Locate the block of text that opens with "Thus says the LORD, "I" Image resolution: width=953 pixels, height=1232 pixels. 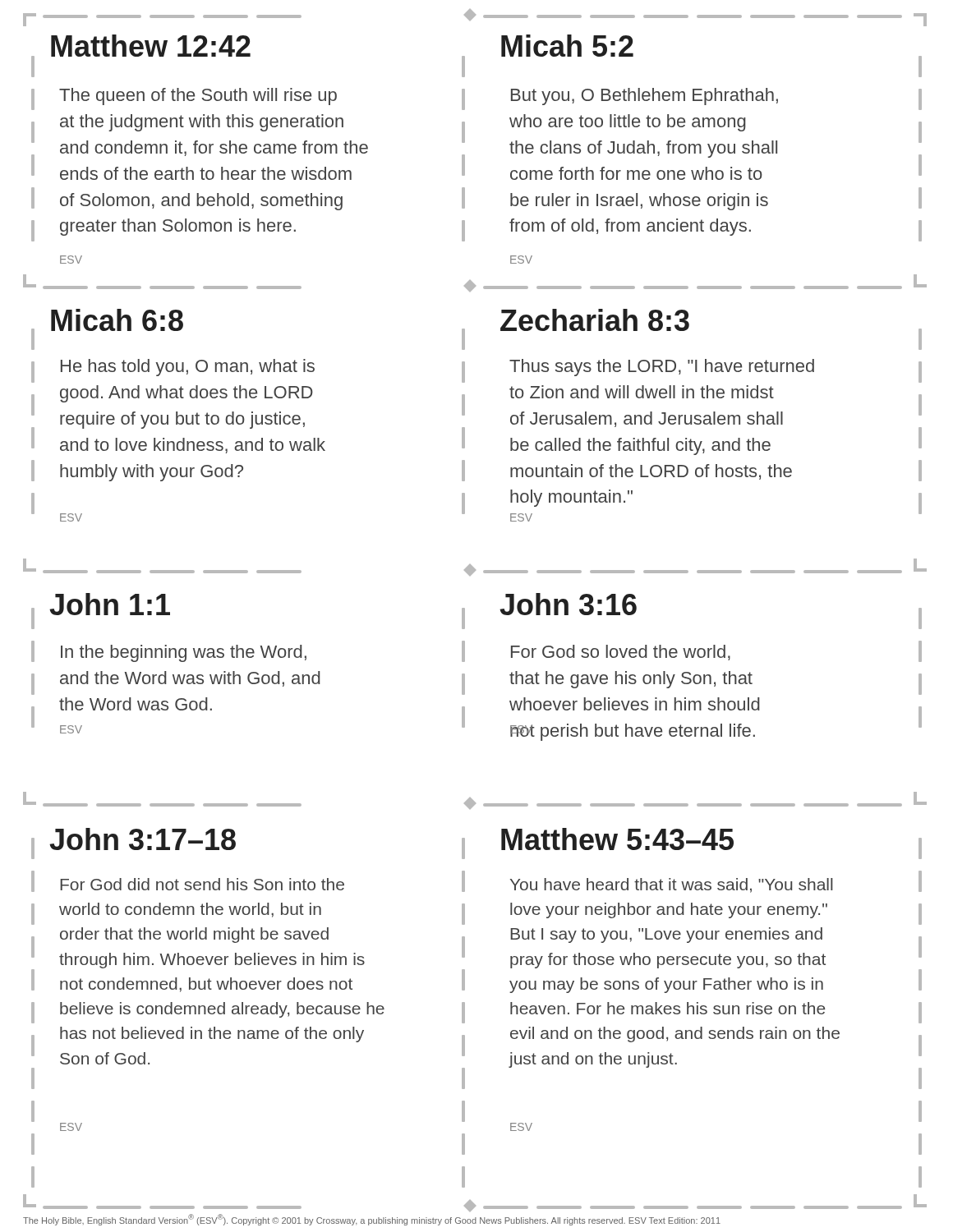(662, 431)
